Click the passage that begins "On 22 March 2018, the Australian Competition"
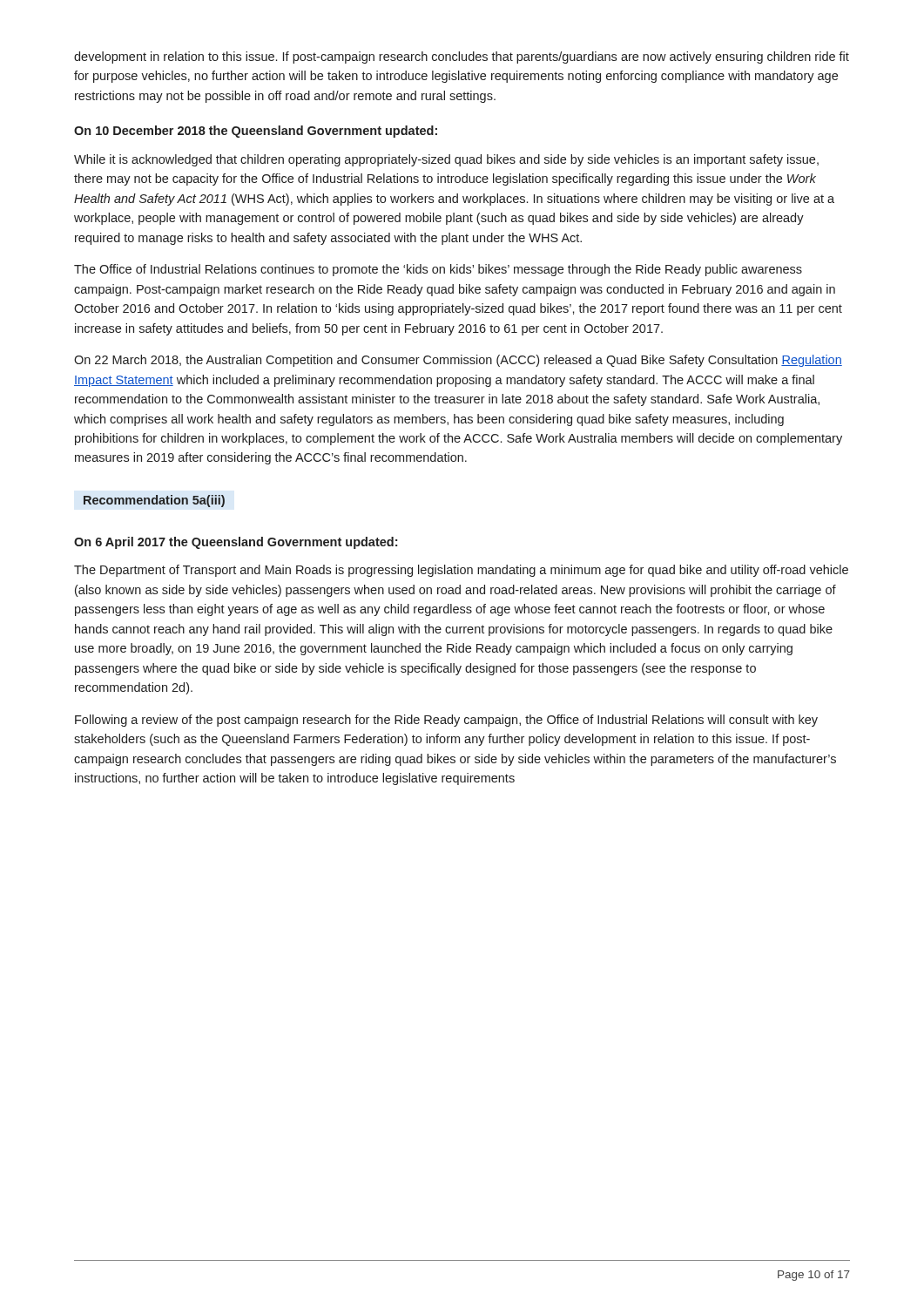The image size is (924, 1307). (x=458, y=409)
